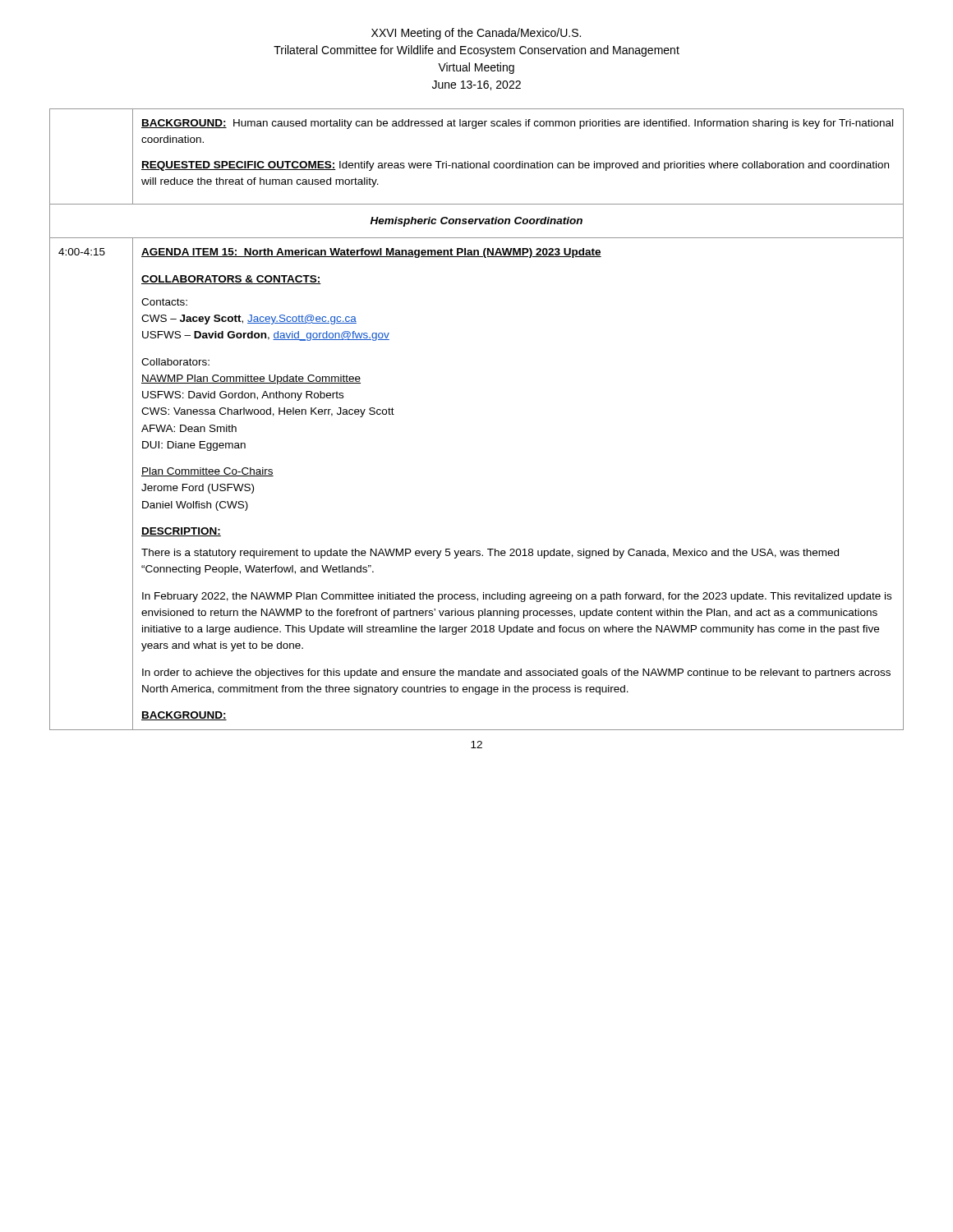Click on the text block containing "Plan Committee Co-Chairs Jerome Ford"
Screen dimensions: 1232x953
(x=207, y=488)
